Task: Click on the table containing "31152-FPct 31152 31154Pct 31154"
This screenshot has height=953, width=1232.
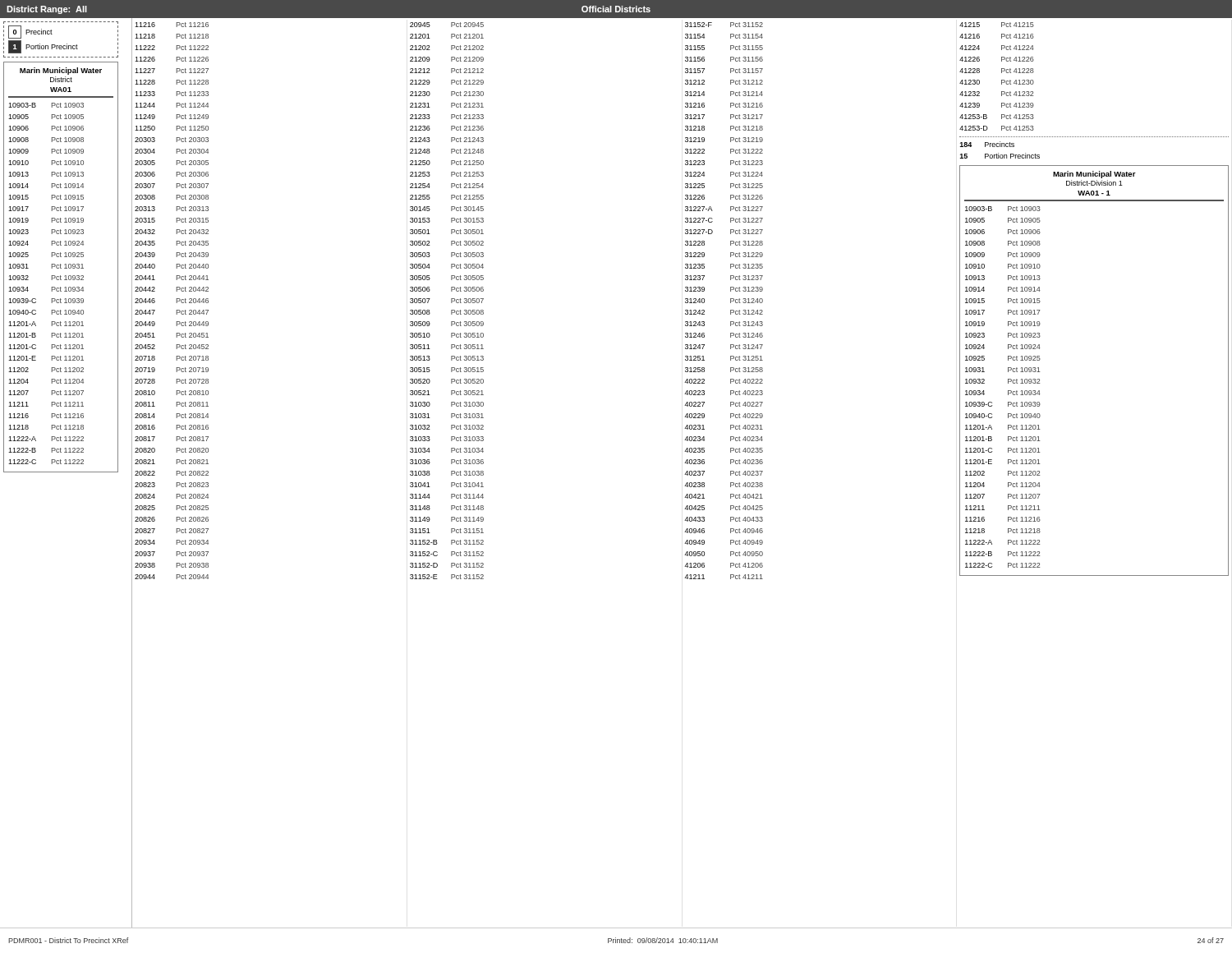Action: [x=820, y=473]
